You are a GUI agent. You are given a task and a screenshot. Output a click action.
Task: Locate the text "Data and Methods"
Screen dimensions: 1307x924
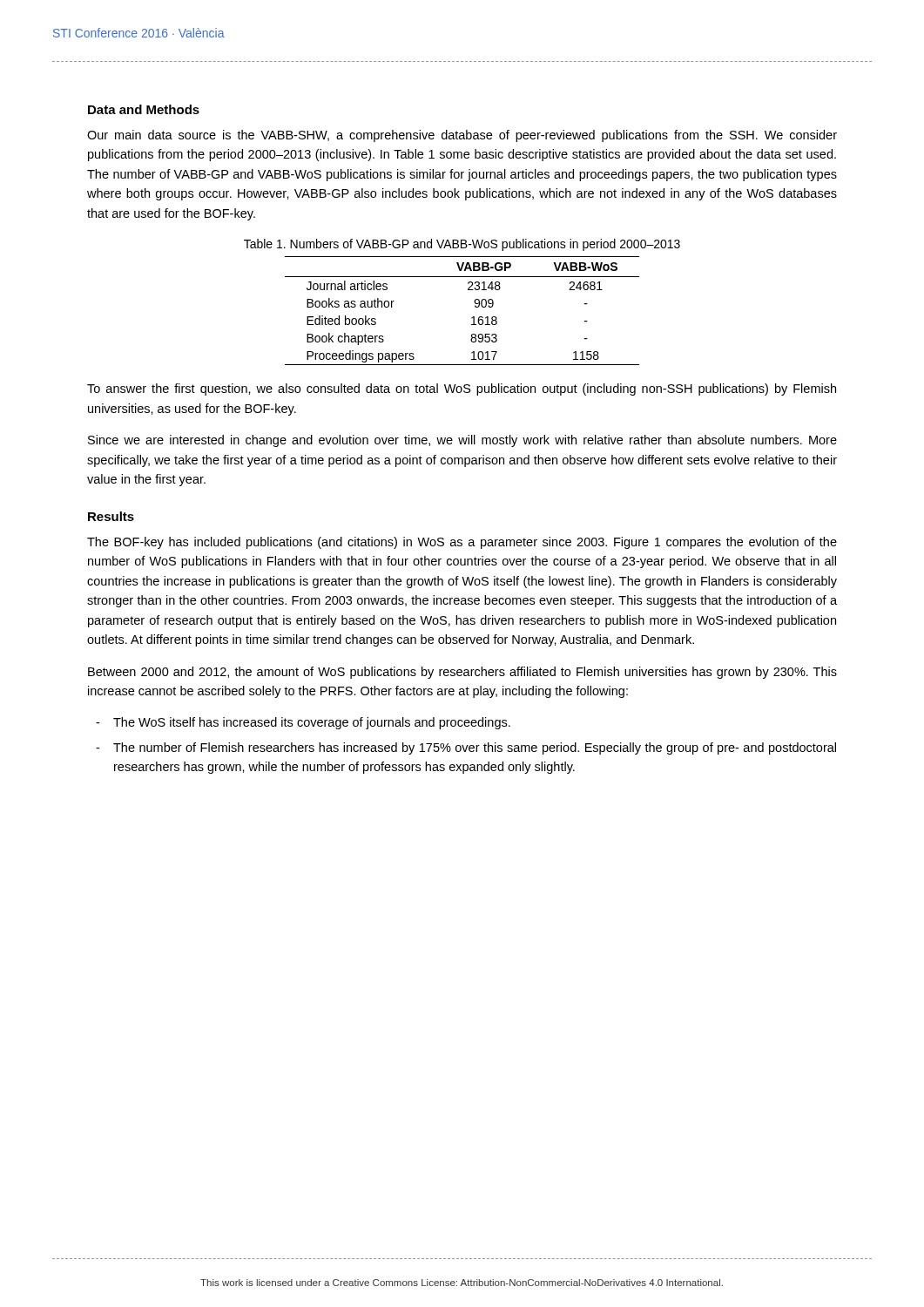(143, 109)
